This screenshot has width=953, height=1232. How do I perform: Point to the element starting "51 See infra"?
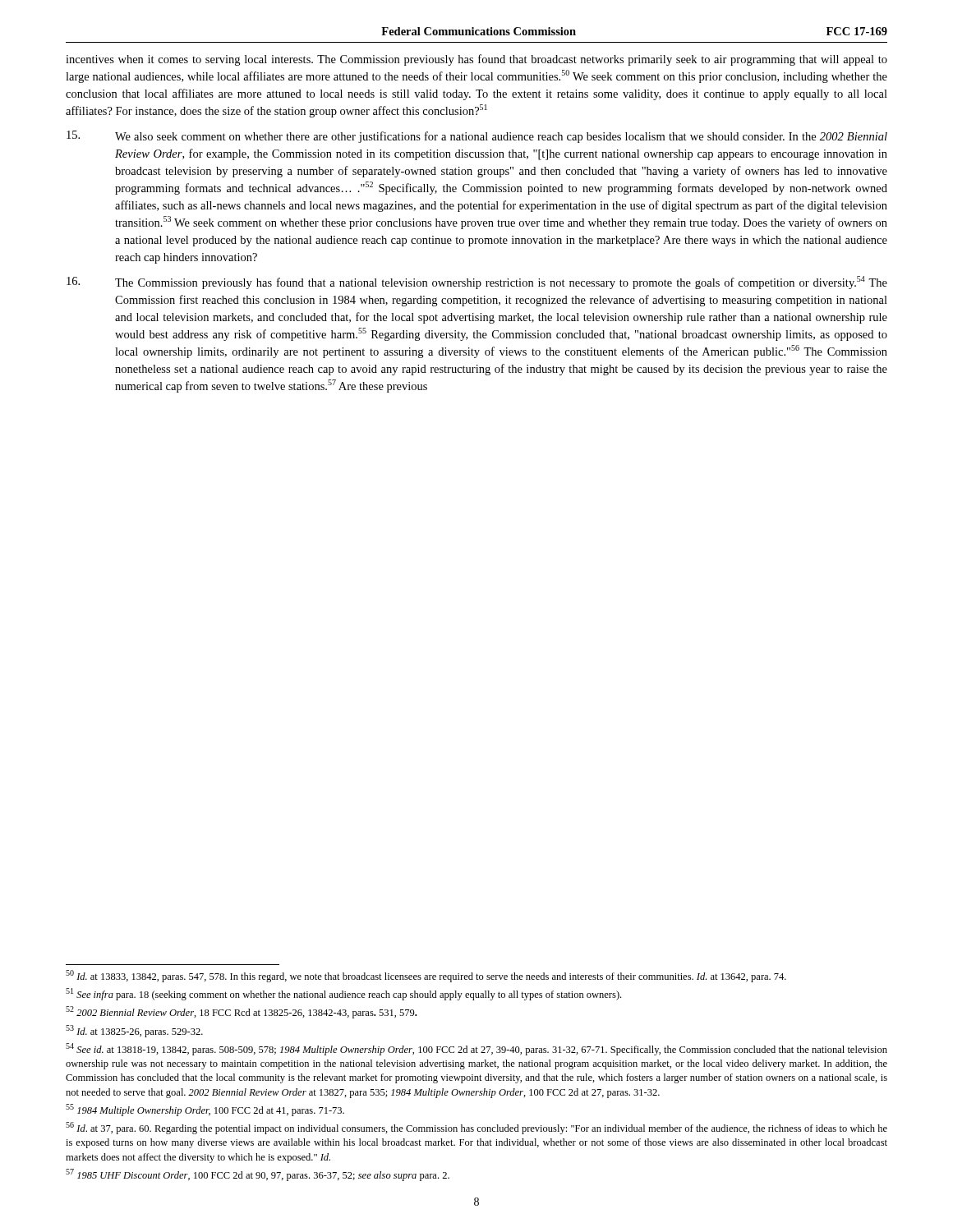point(344,994)
